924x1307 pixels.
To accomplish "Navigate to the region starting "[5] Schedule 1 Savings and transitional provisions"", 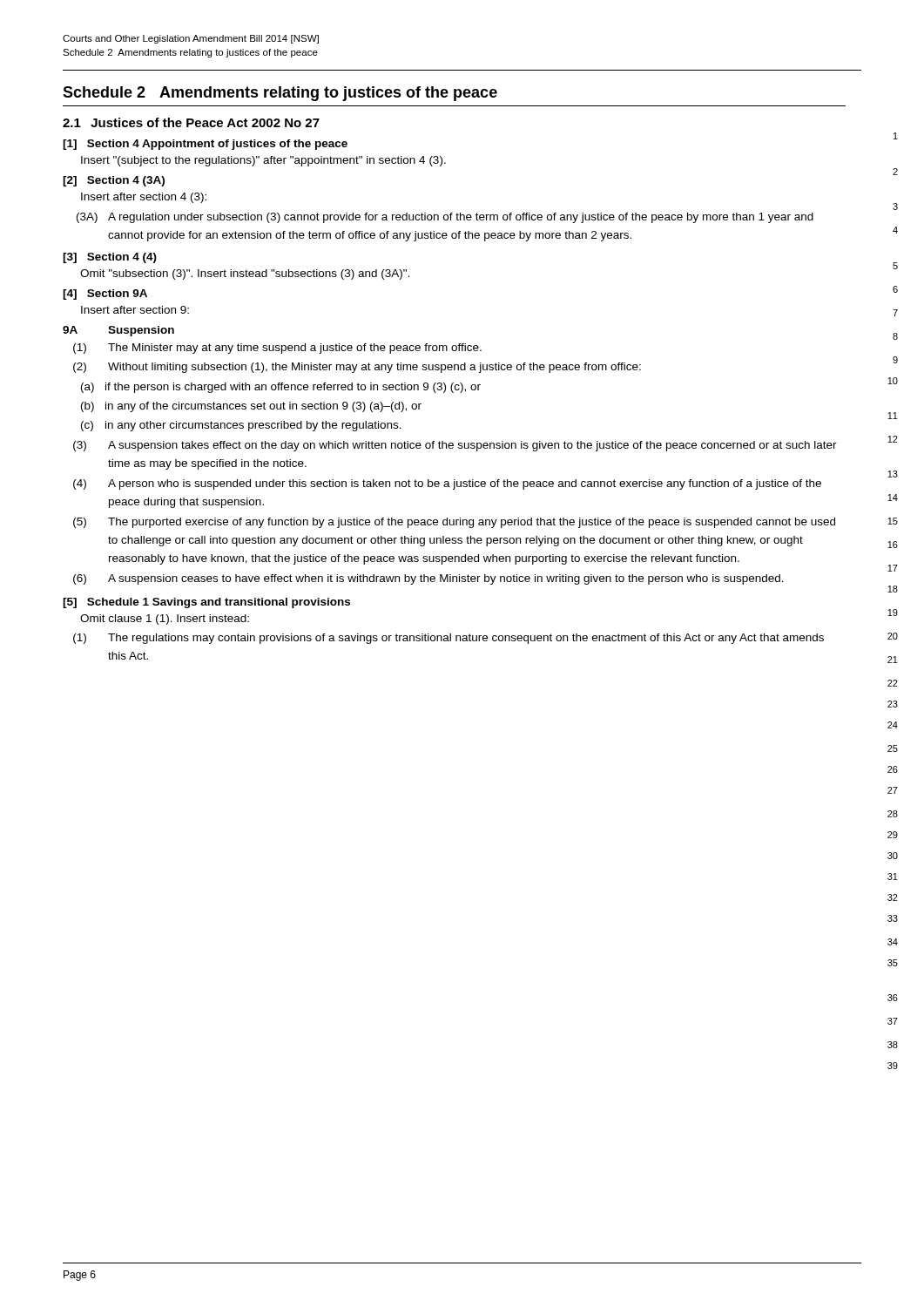I will point(207,601).
